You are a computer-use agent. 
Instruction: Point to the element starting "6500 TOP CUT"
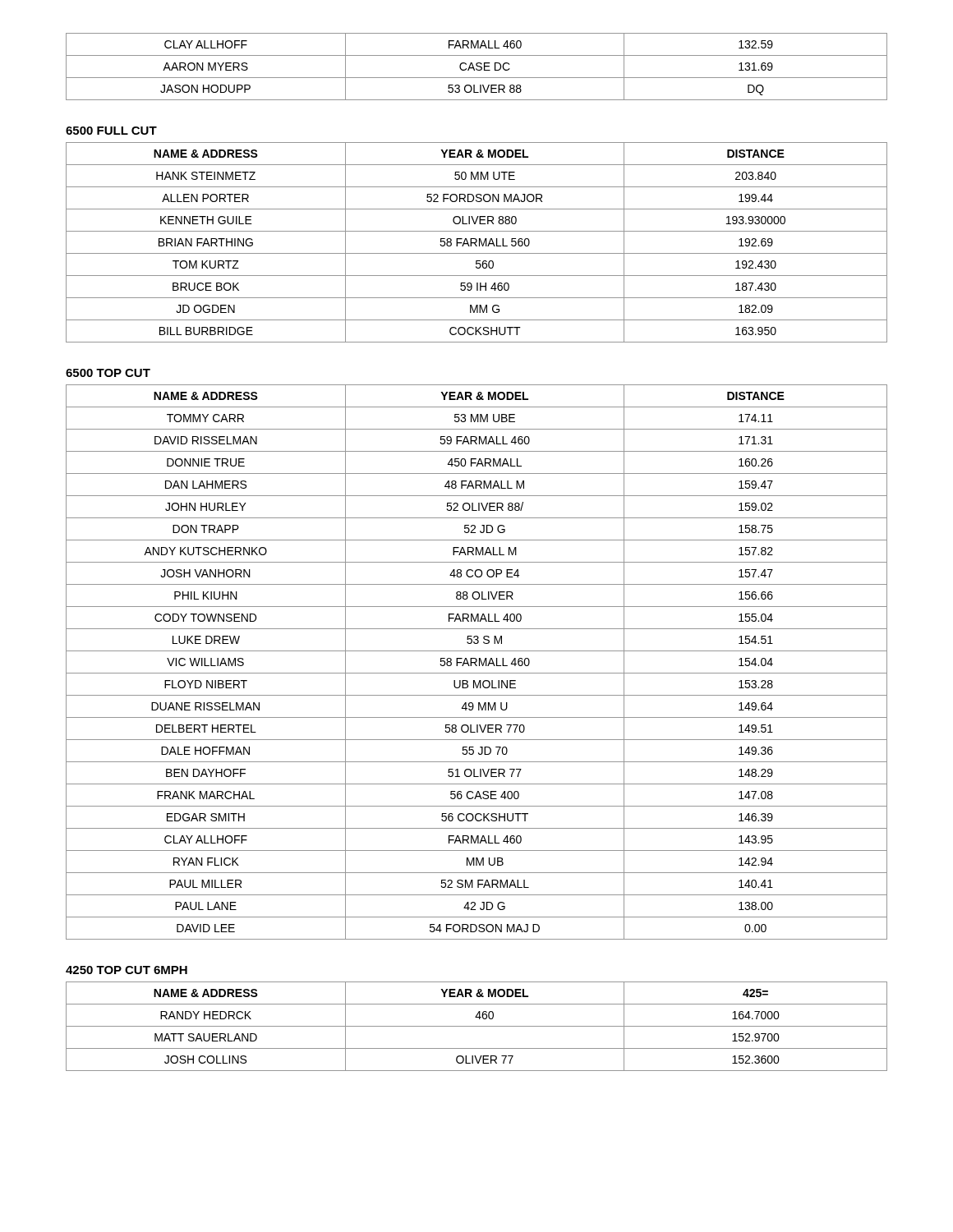point(108,372)
